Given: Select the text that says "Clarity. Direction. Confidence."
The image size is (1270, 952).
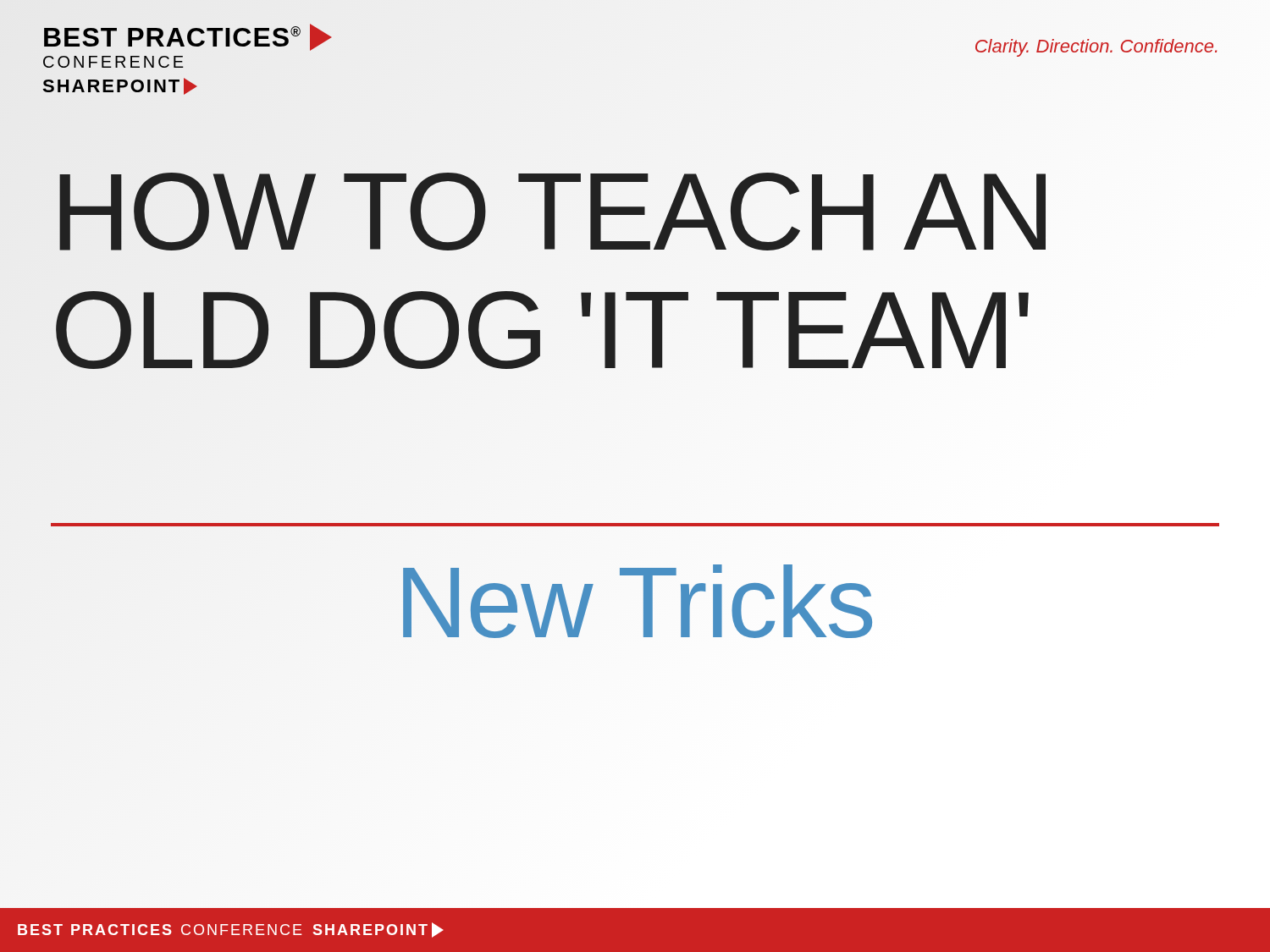Looking at the screenshot, I should [1097, 46].
